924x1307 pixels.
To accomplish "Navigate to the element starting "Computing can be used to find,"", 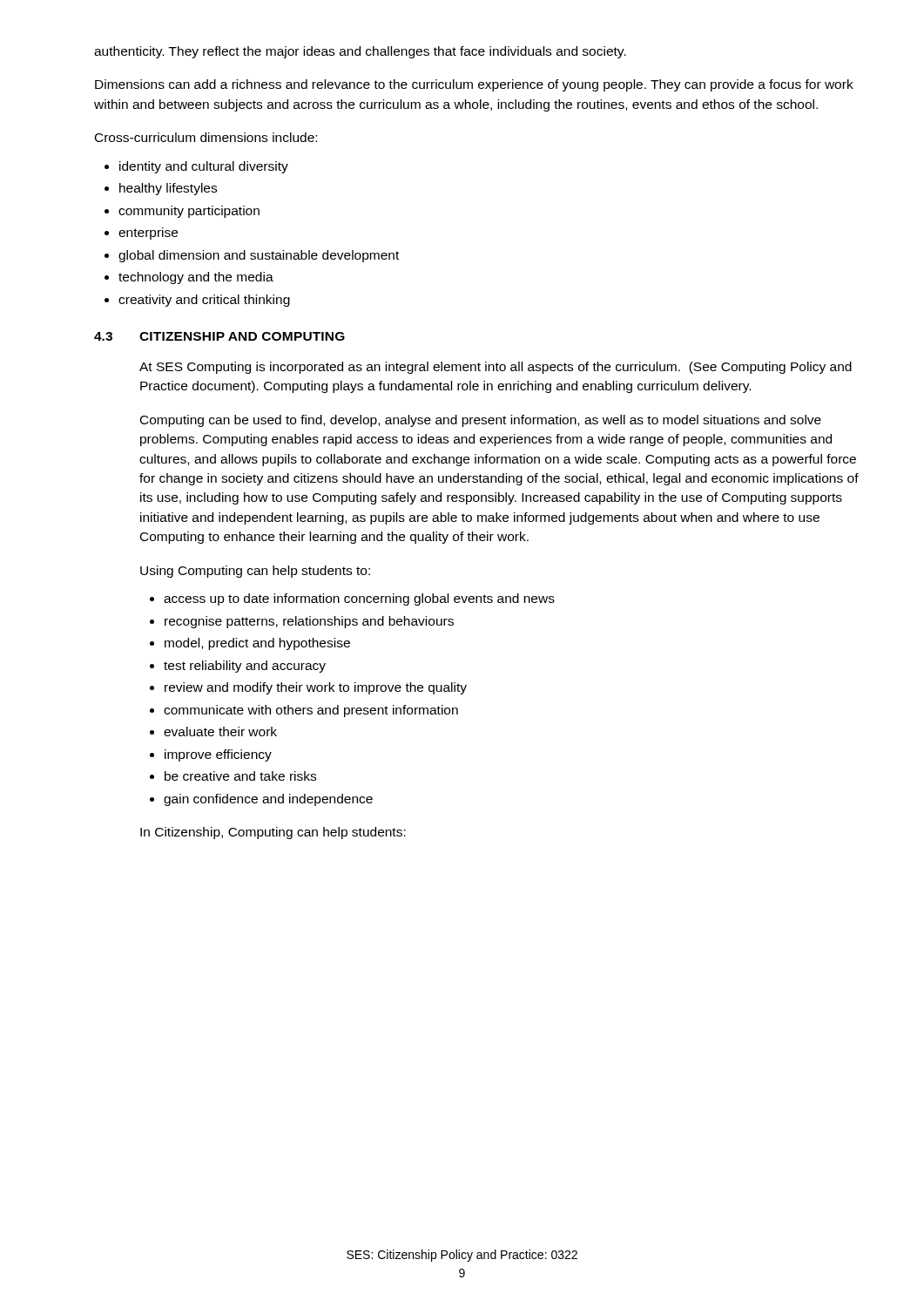I will click(x=499, y=478).
